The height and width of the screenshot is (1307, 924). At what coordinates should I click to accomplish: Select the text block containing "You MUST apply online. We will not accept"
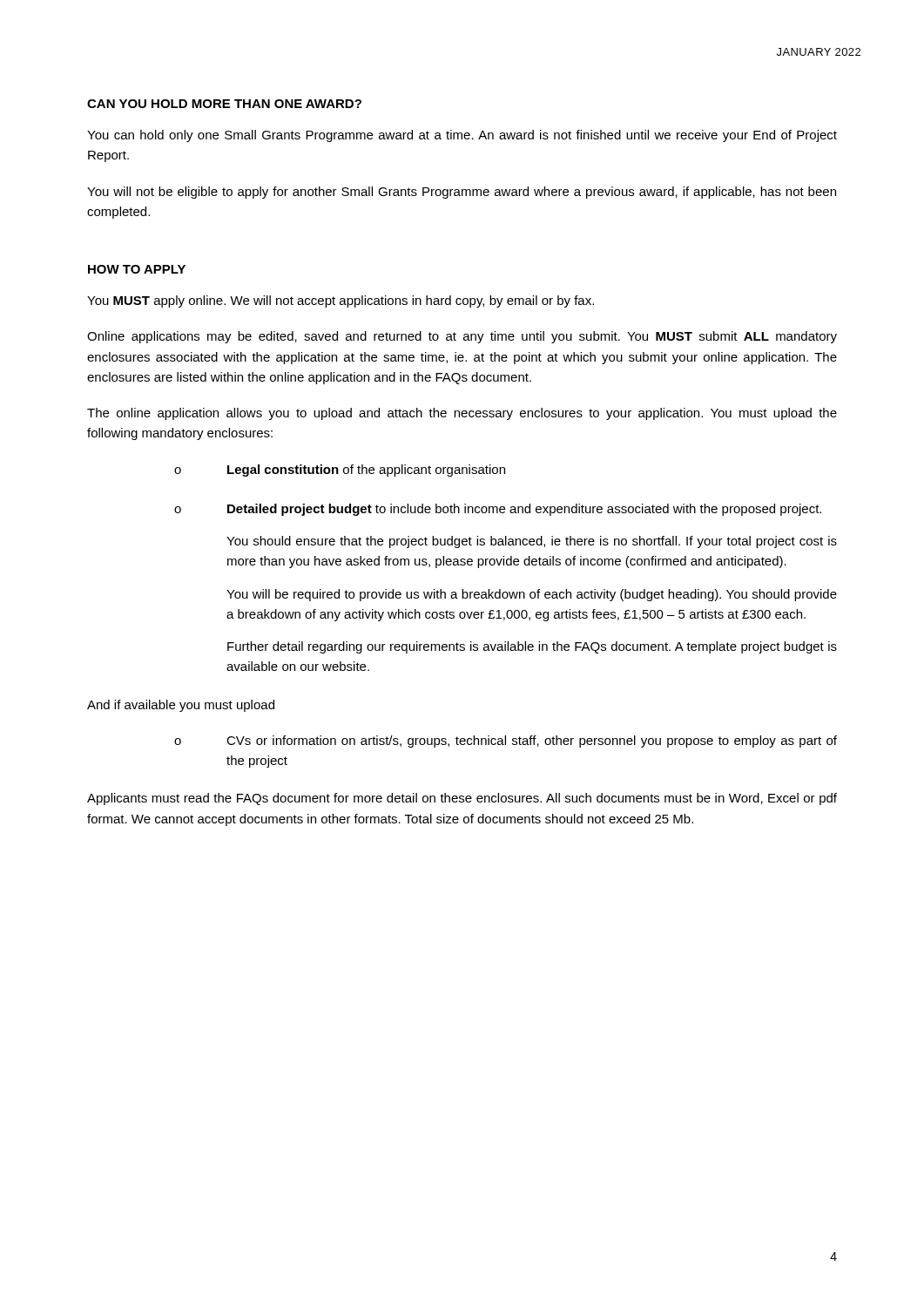(x=341, y=300)
